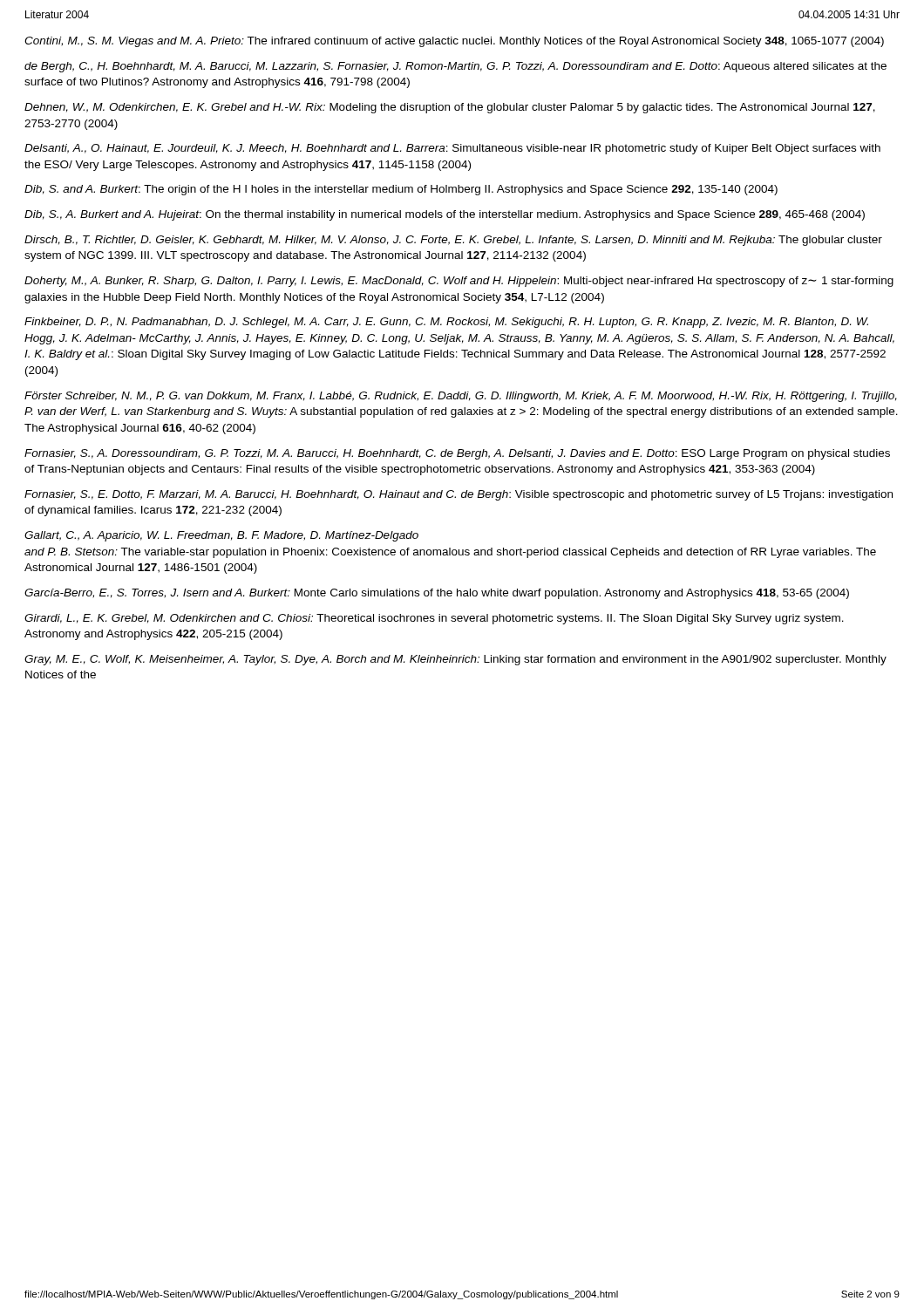
Task: Select the text block starting "Dib, S. and A."
Action: [401, 189]
